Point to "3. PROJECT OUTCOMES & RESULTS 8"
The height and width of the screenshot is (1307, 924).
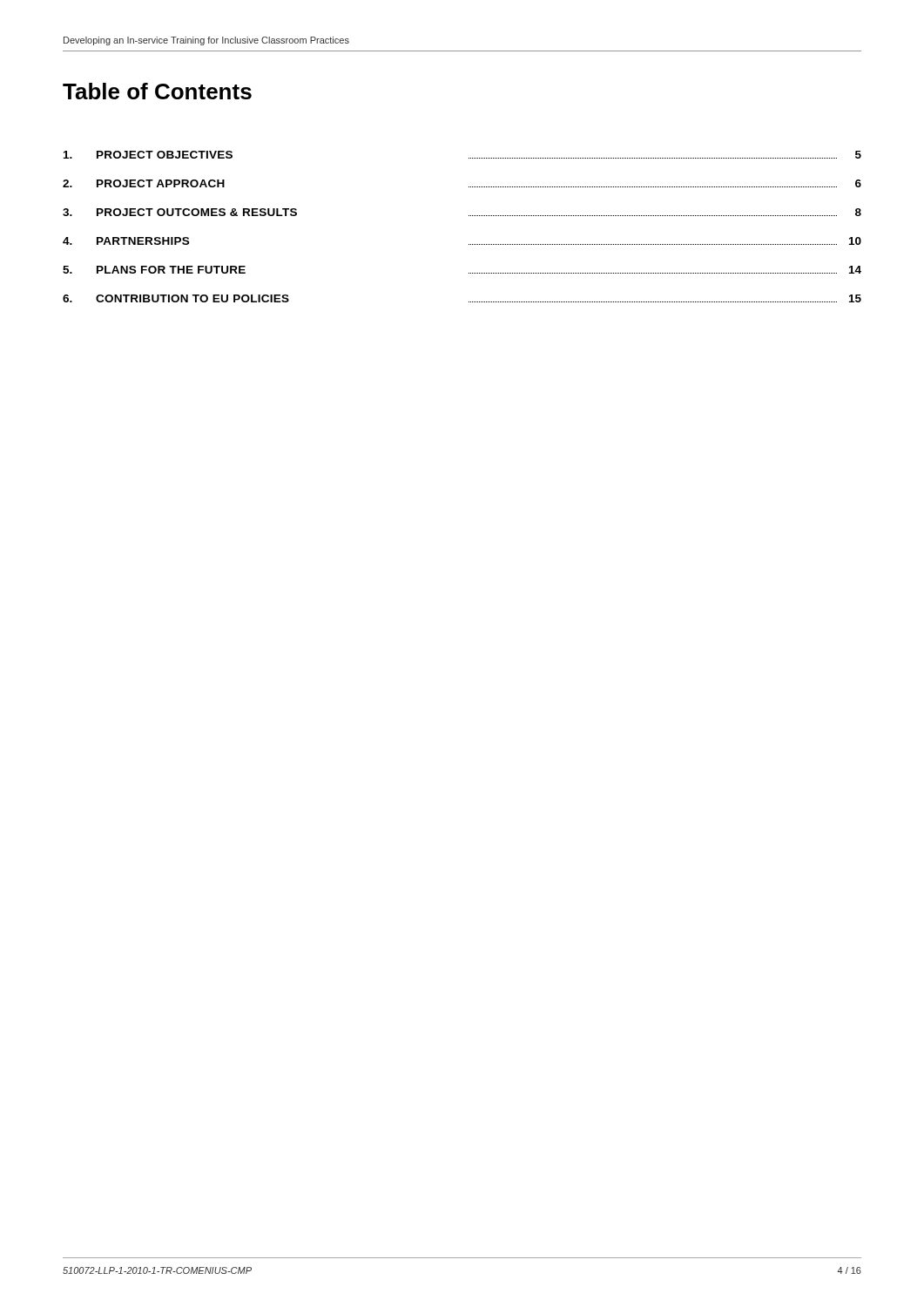462,212
